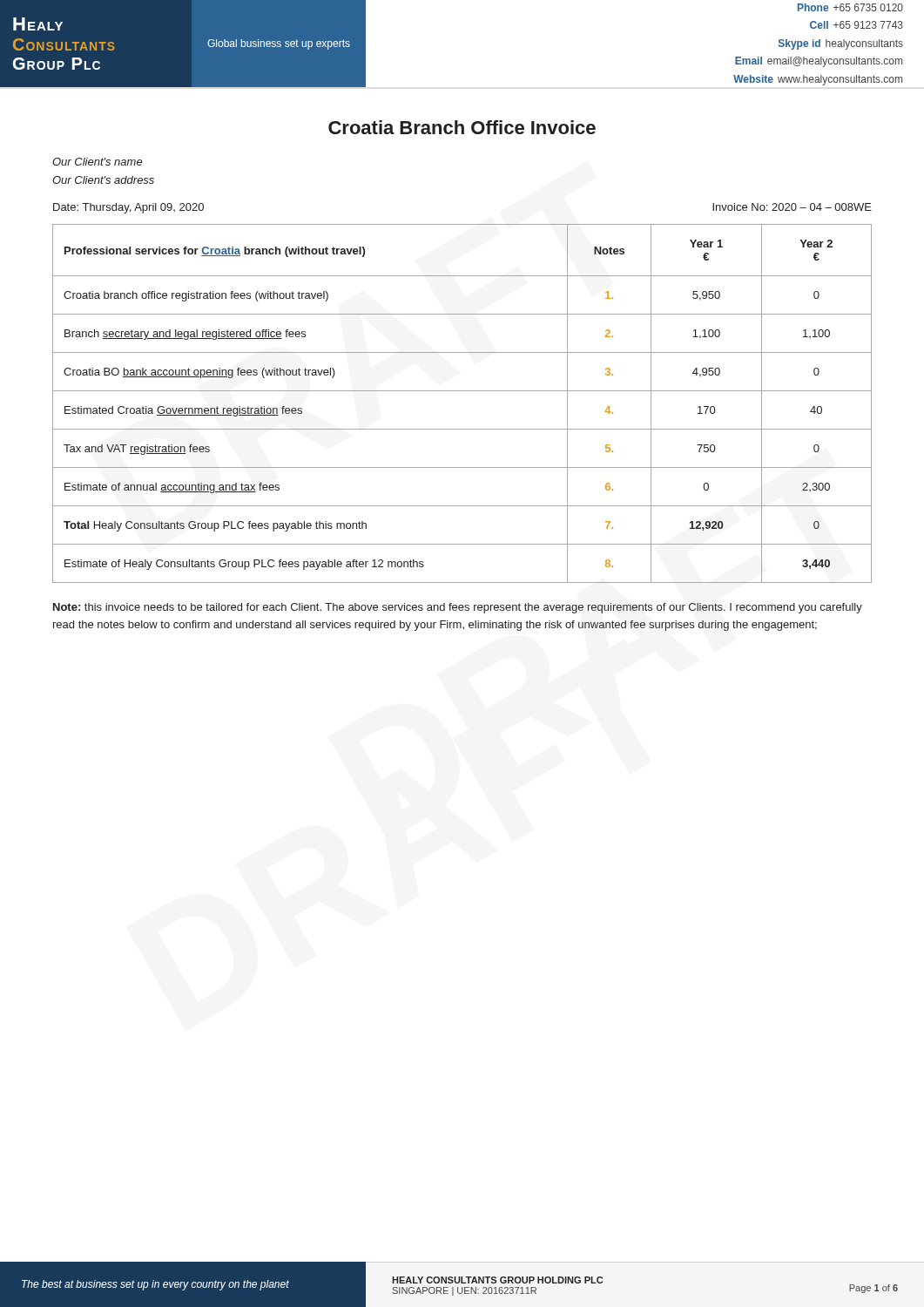
Task: Select the text block starting "Croatia Branch Office Invoice"
Action: pos(462,128)
